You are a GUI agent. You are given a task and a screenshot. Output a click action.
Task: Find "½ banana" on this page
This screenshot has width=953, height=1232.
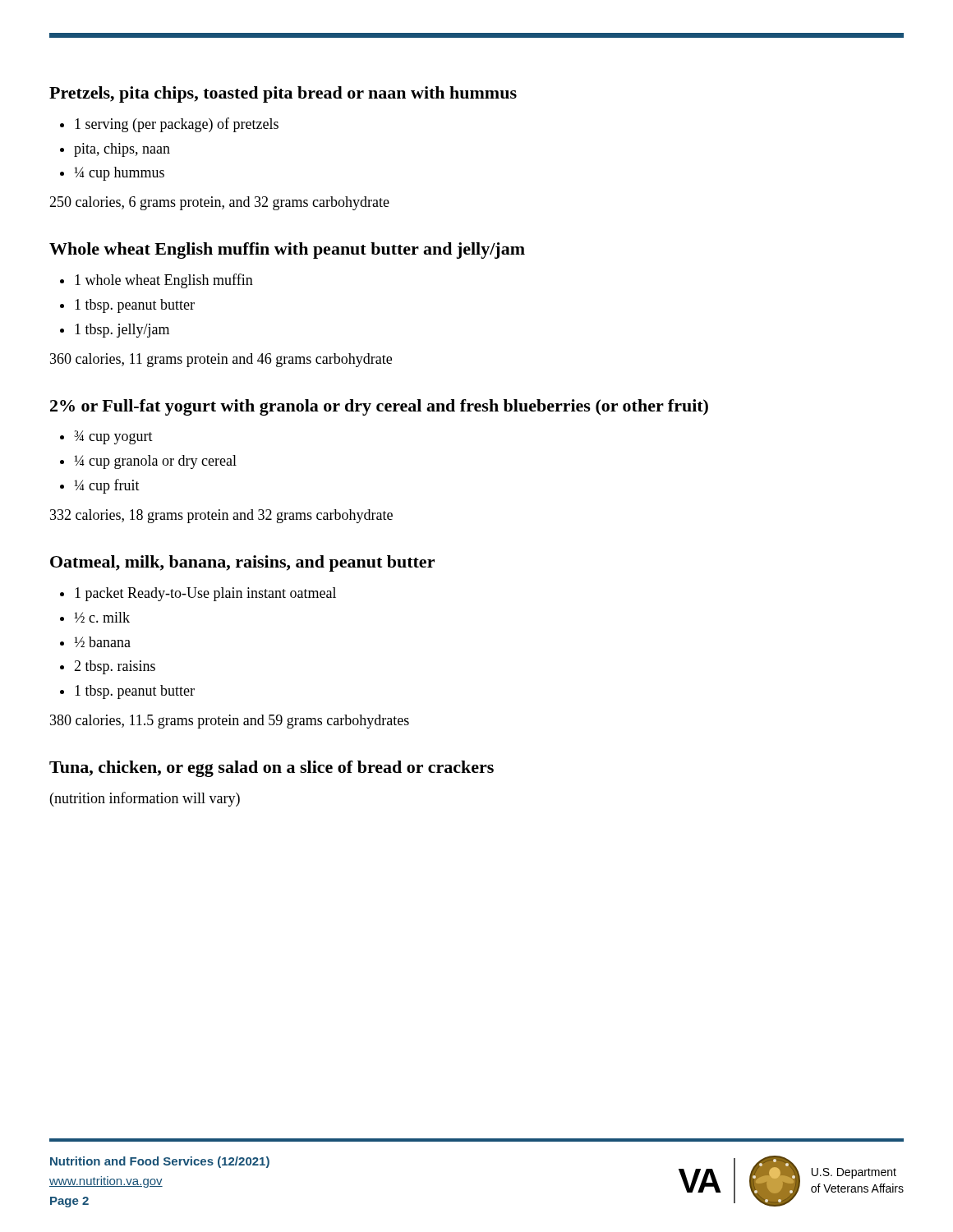tap(102, 642)
